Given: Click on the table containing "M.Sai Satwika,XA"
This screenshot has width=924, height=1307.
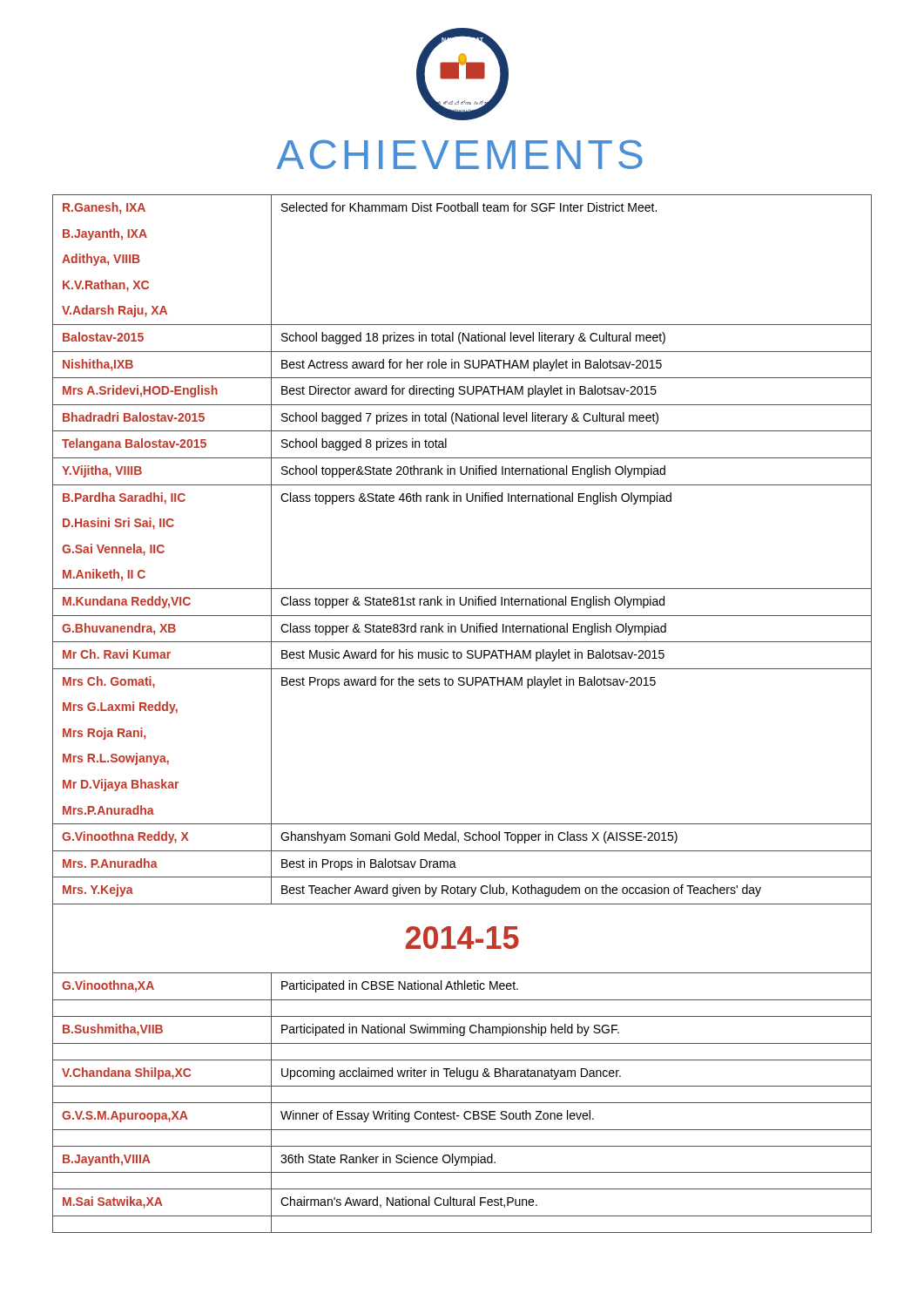Looking at the screenshot, I should point(462,714).
